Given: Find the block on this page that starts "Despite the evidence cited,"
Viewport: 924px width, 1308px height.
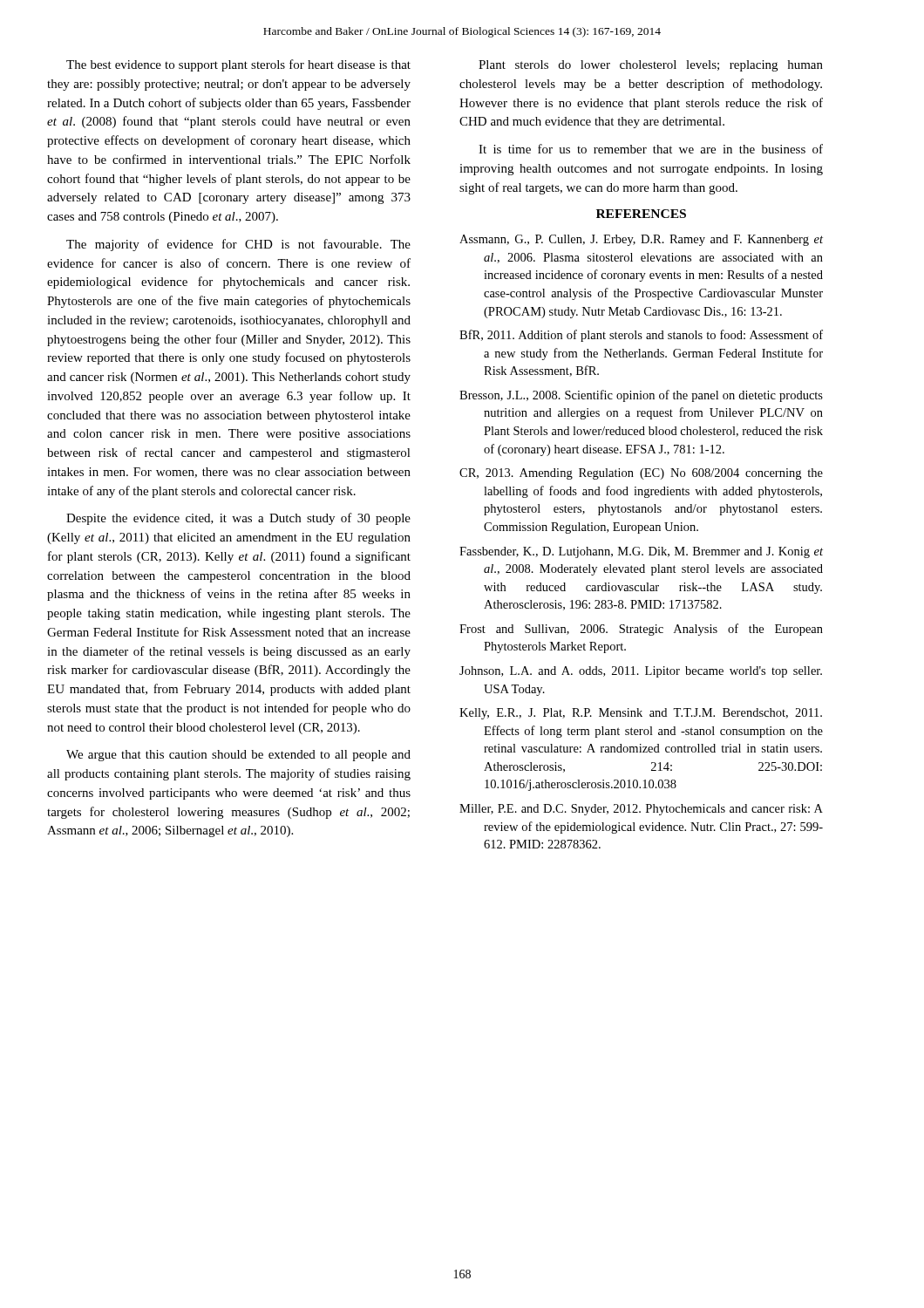Looking at the screenshot, I should (229, 623).
